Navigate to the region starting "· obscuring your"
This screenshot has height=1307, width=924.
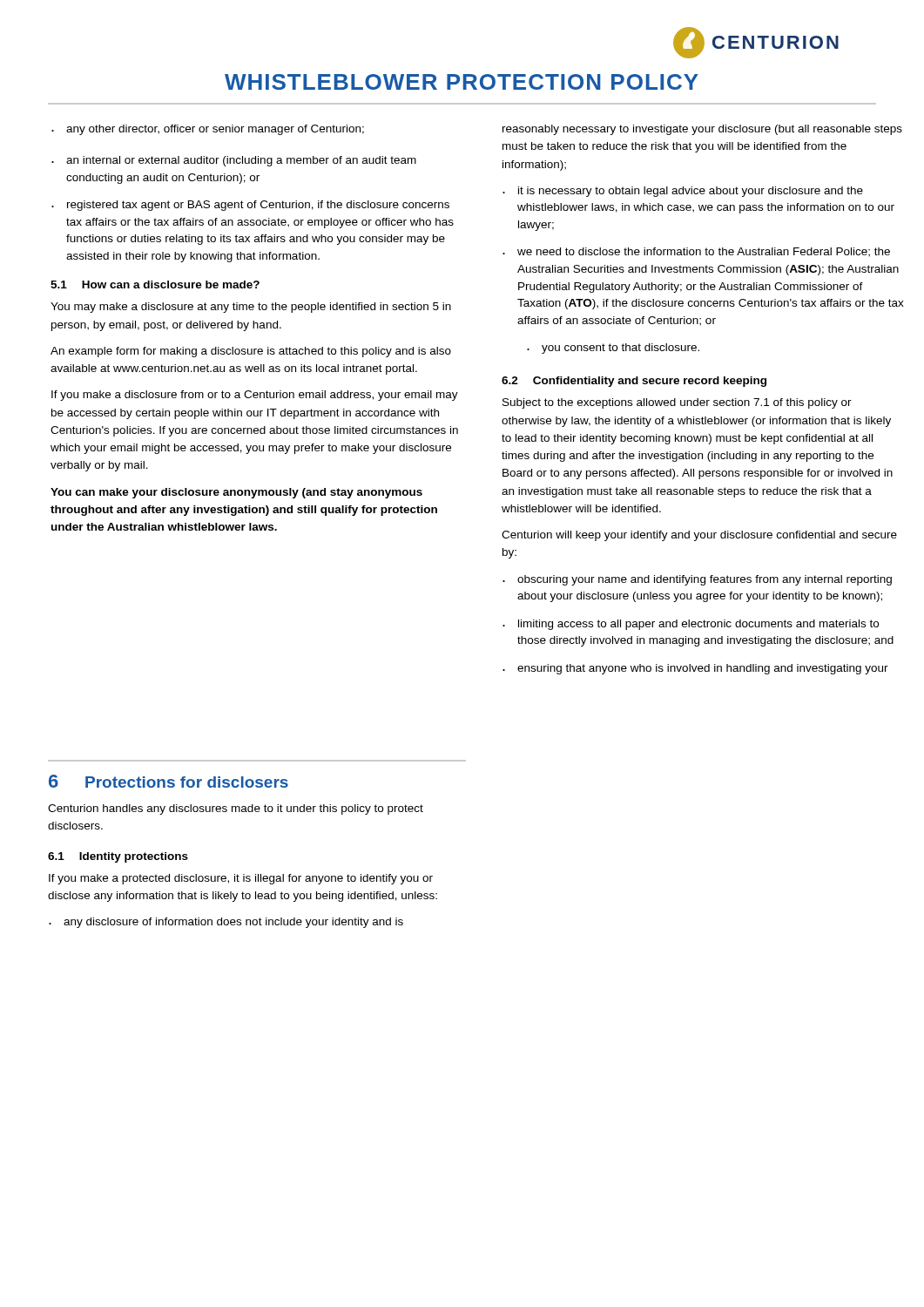coord(703,587)
